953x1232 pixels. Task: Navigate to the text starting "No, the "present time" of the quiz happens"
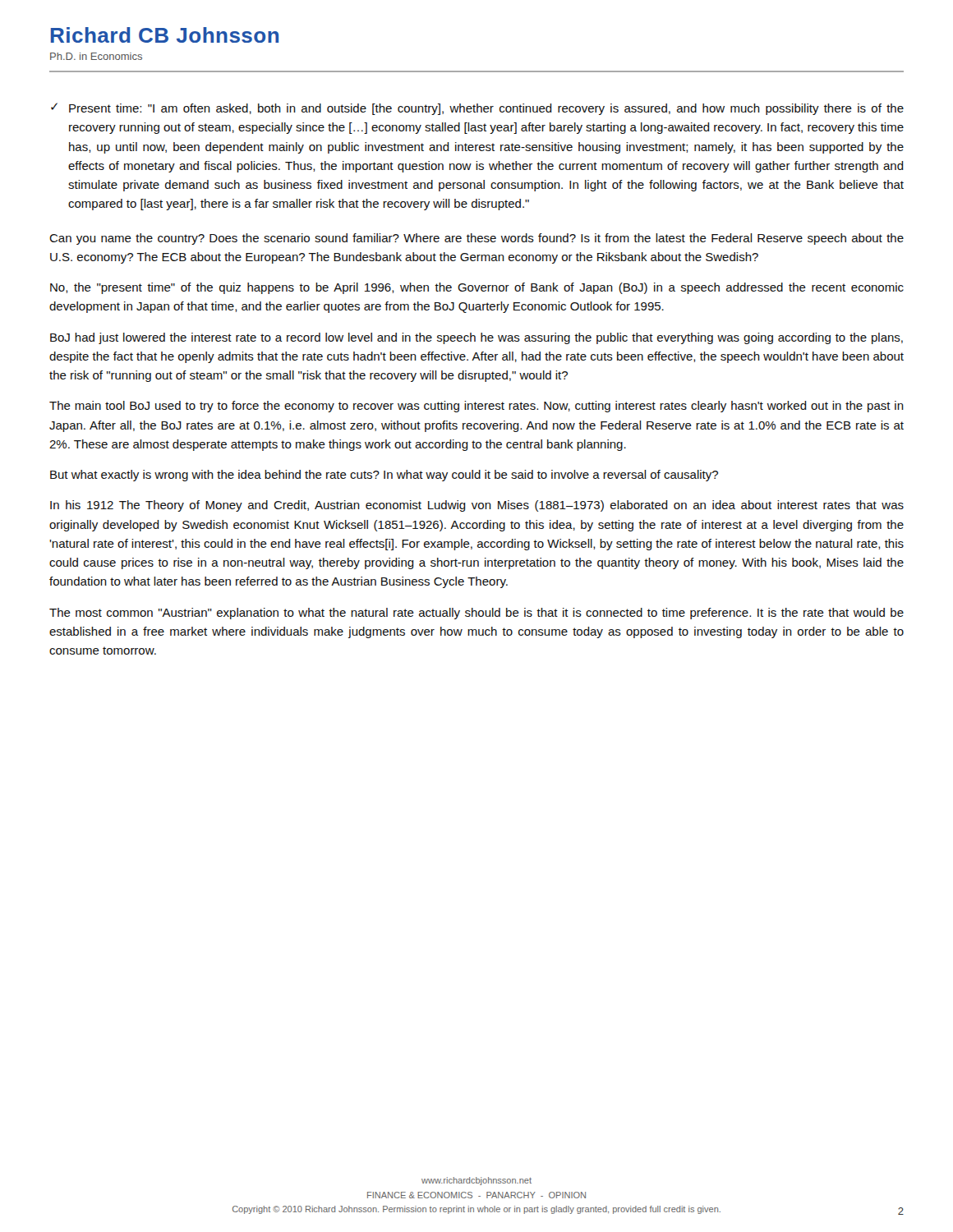click(476, 297)
